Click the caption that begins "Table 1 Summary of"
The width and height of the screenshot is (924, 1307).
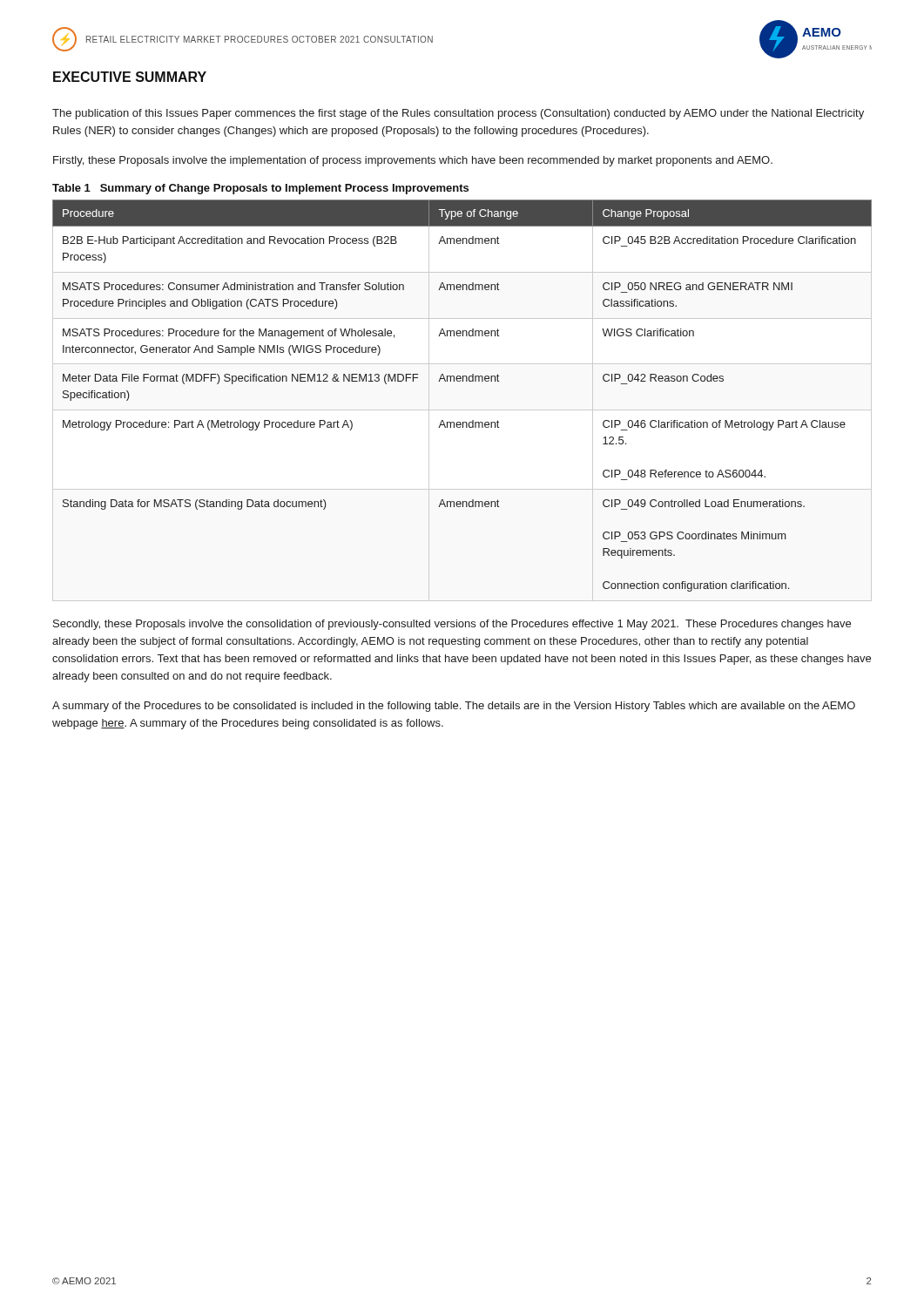tap(261, 188)
